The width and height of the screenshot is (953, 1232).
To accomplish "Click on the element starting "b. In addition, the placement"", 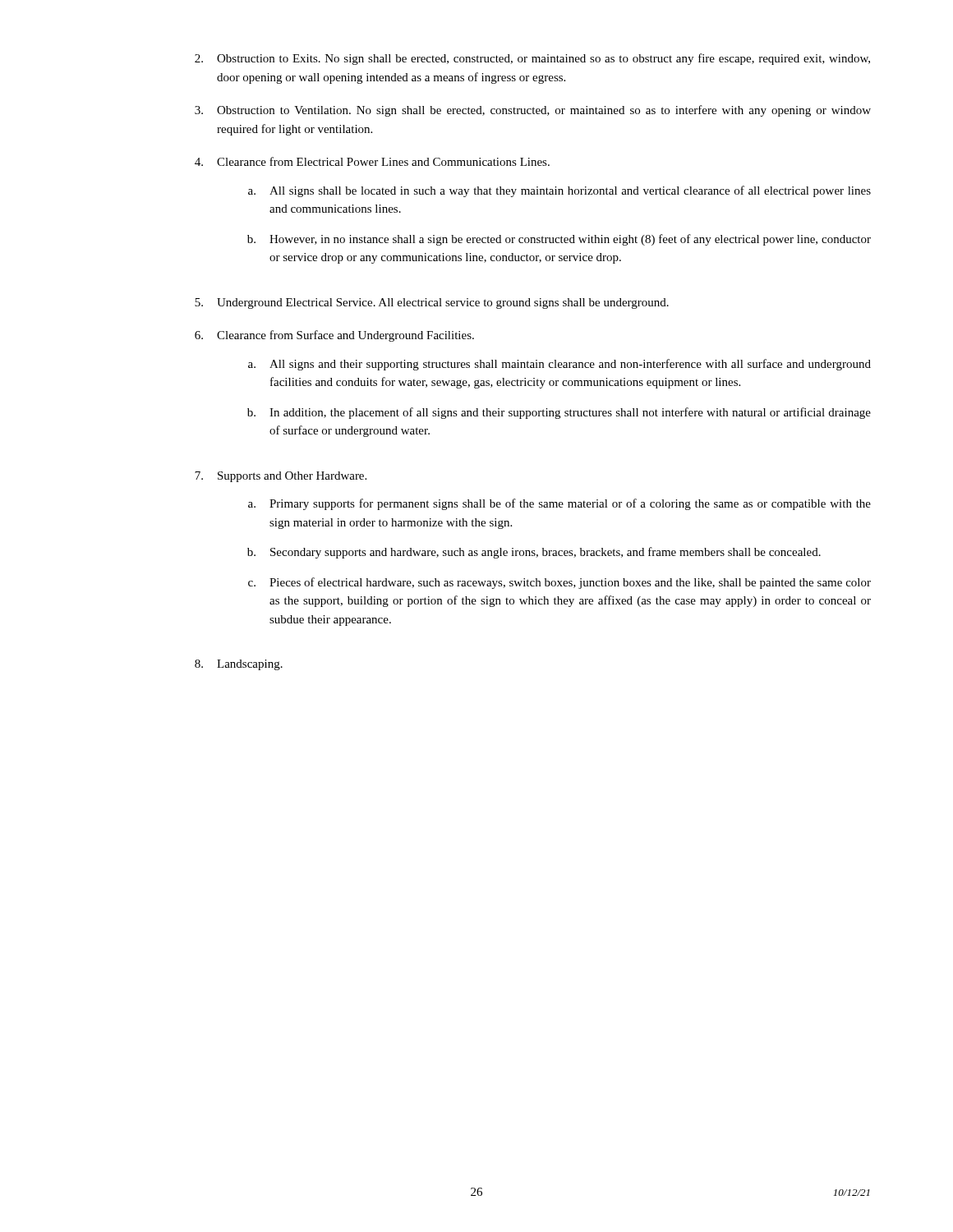I will (544, 421).
